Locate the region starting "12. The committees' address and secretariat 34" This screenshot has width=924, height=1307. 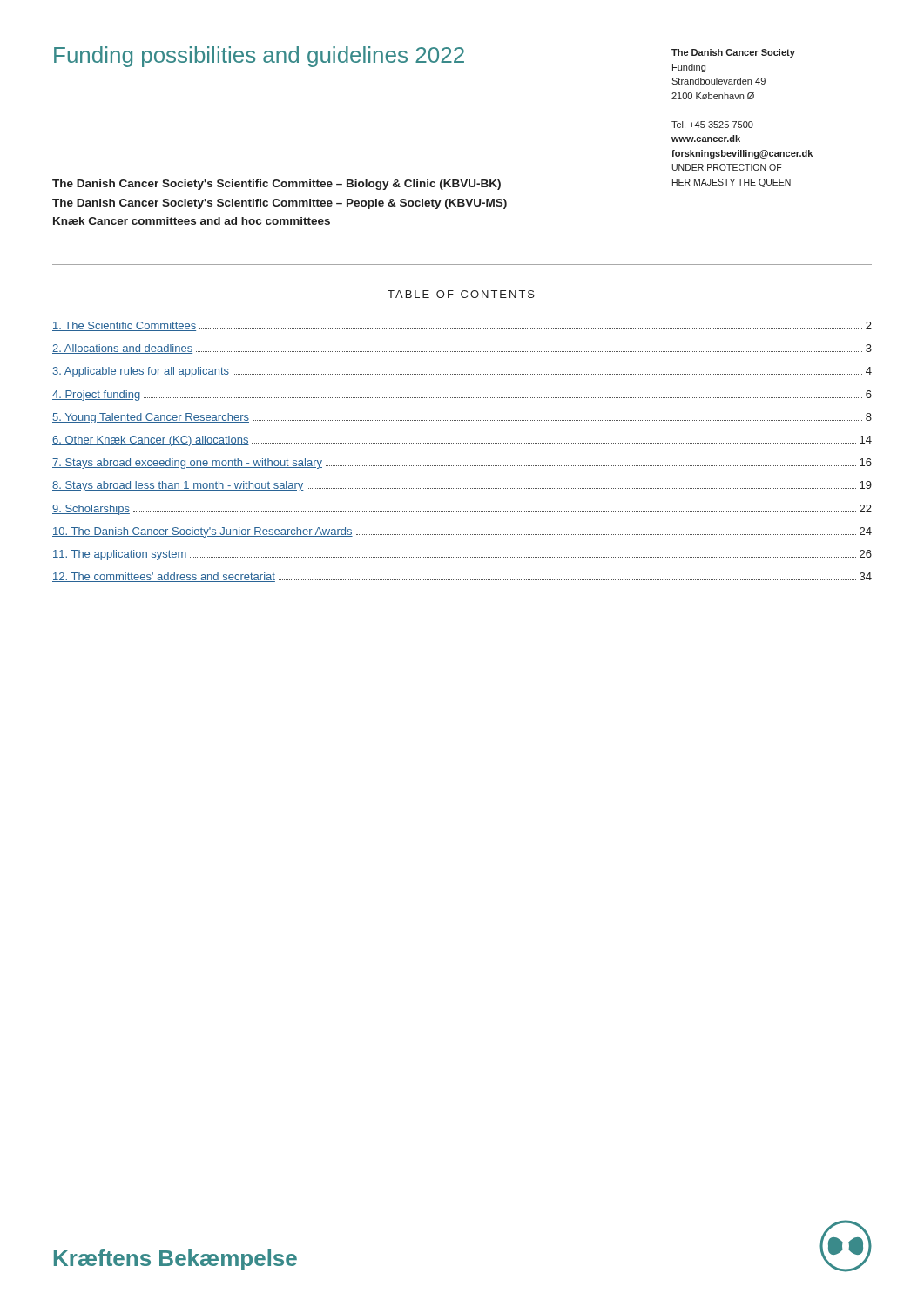point(462,577)
